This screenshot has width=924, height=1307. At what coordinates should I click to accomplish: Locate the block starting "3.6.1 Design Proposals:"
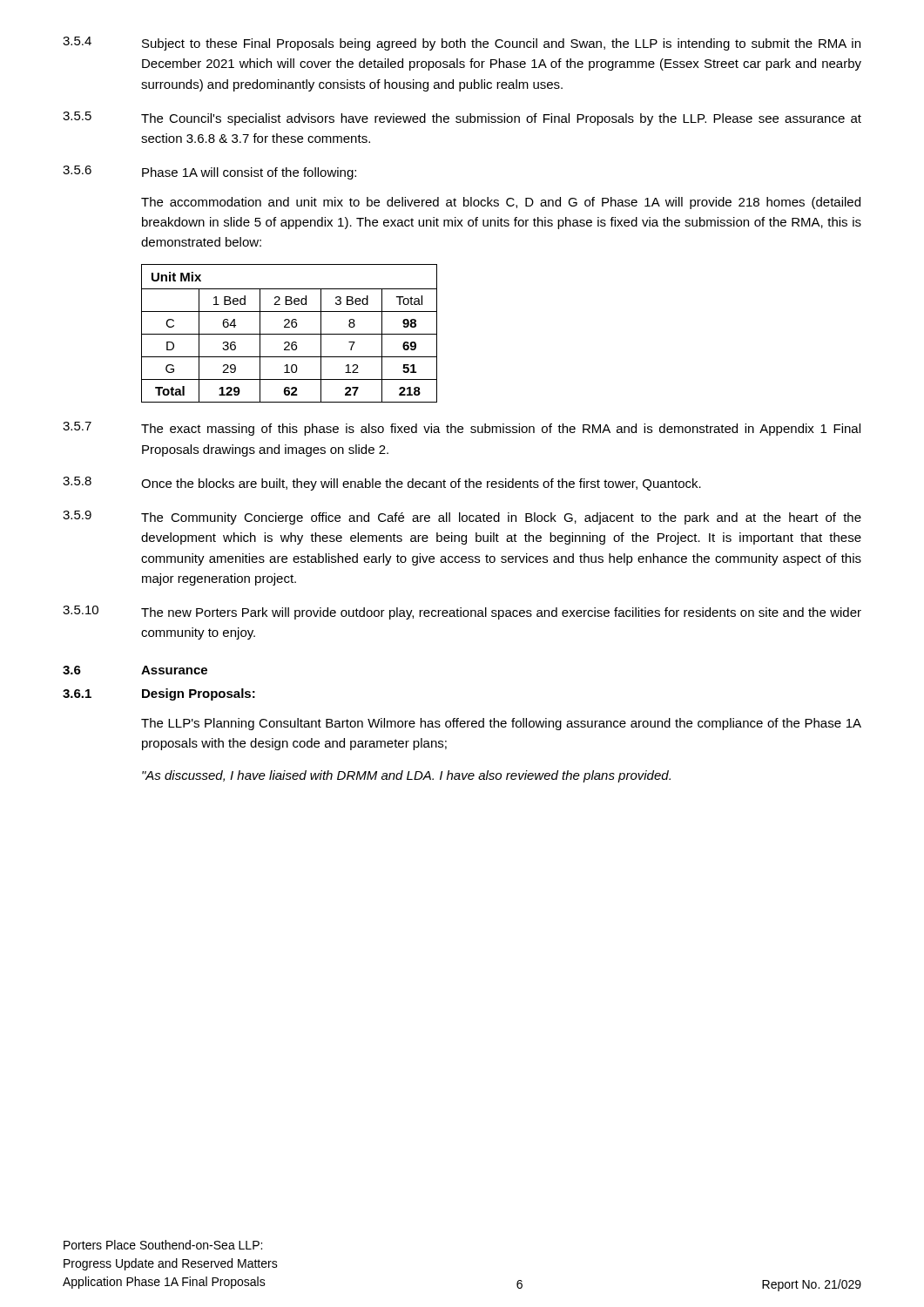coord(159,693)
